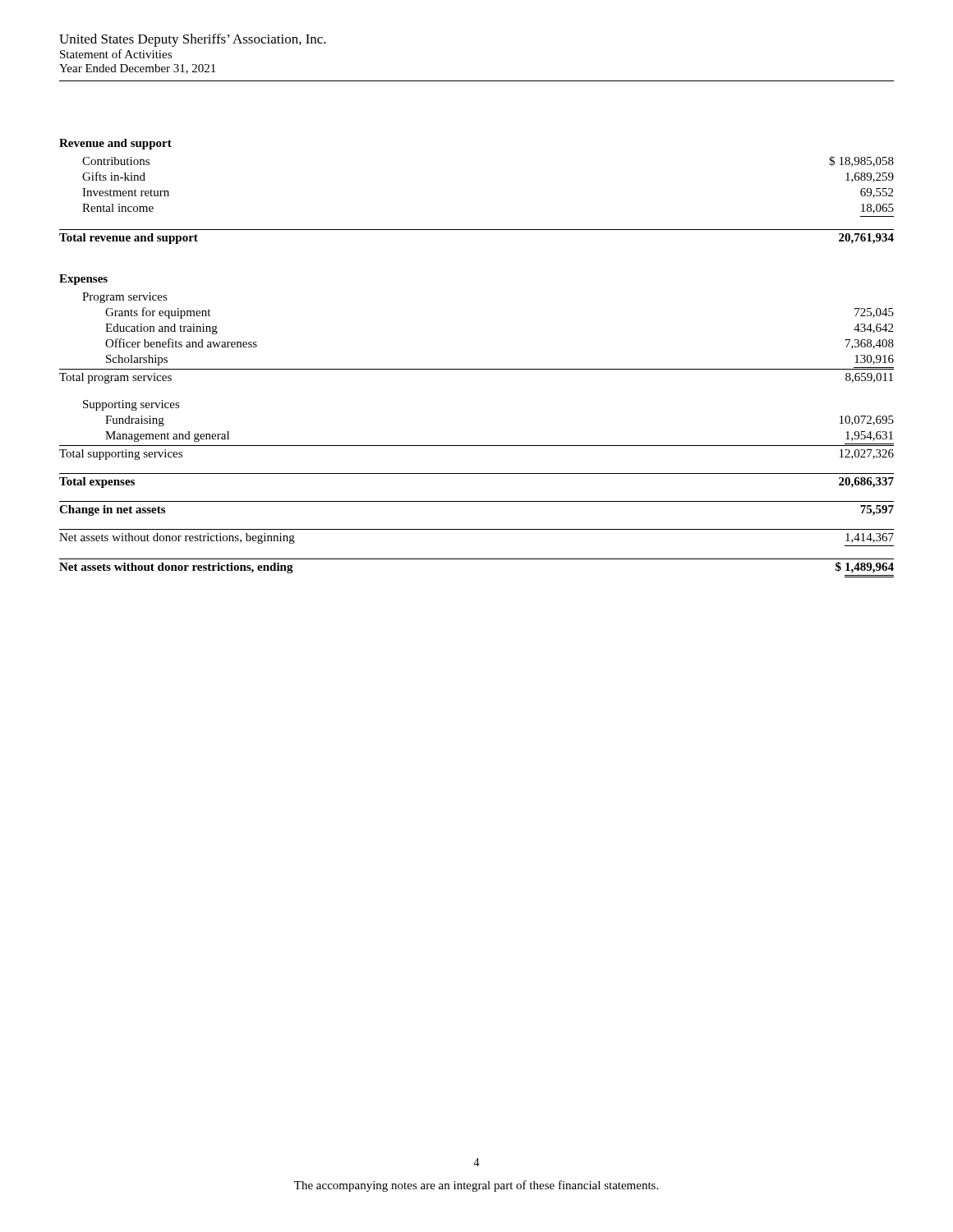
Task: Locate the text with the text "Grants for equipment 725,045"
Action: [161, 313]
